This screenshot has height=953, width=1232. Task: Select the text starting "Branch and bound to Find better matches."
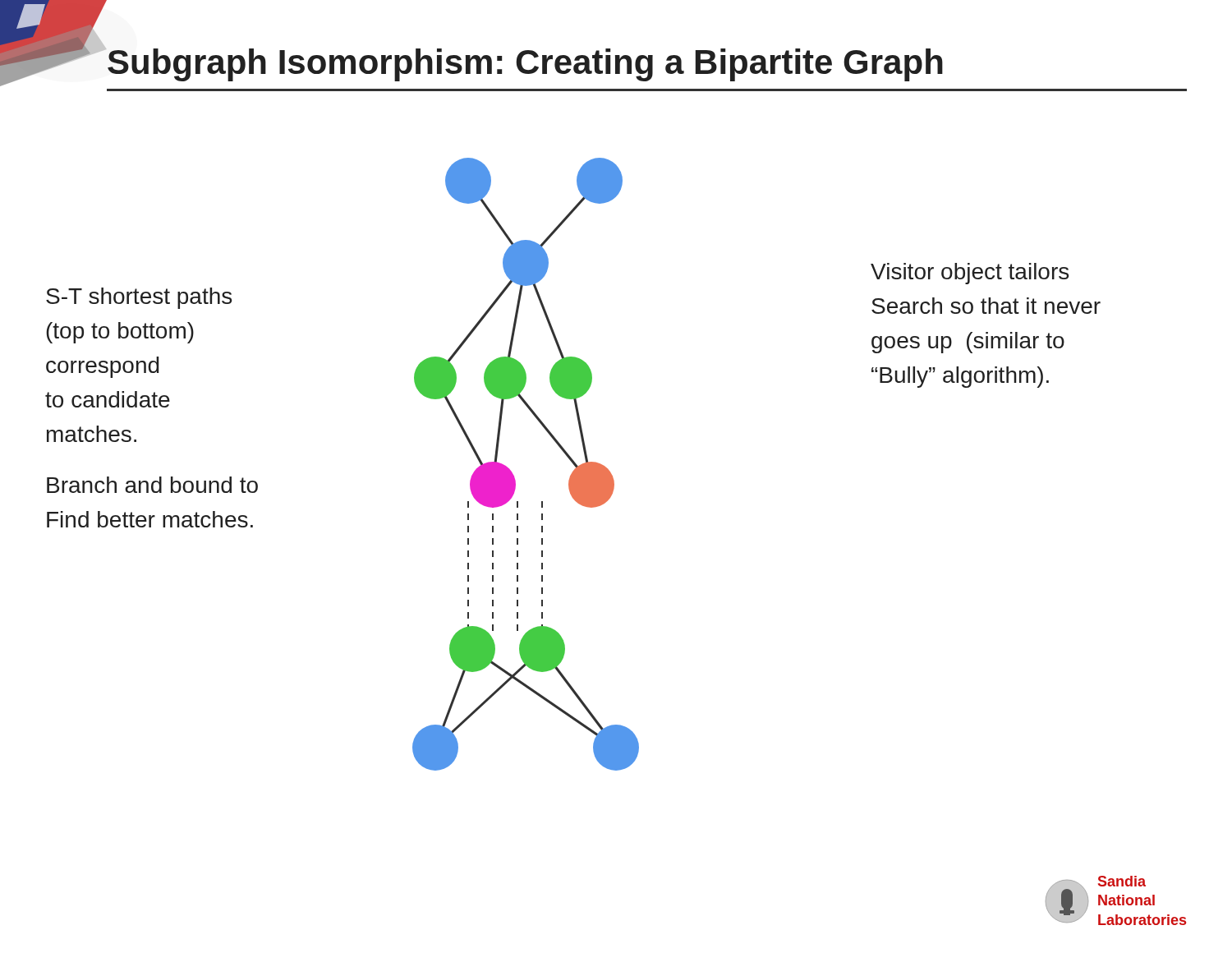[152, 502]
